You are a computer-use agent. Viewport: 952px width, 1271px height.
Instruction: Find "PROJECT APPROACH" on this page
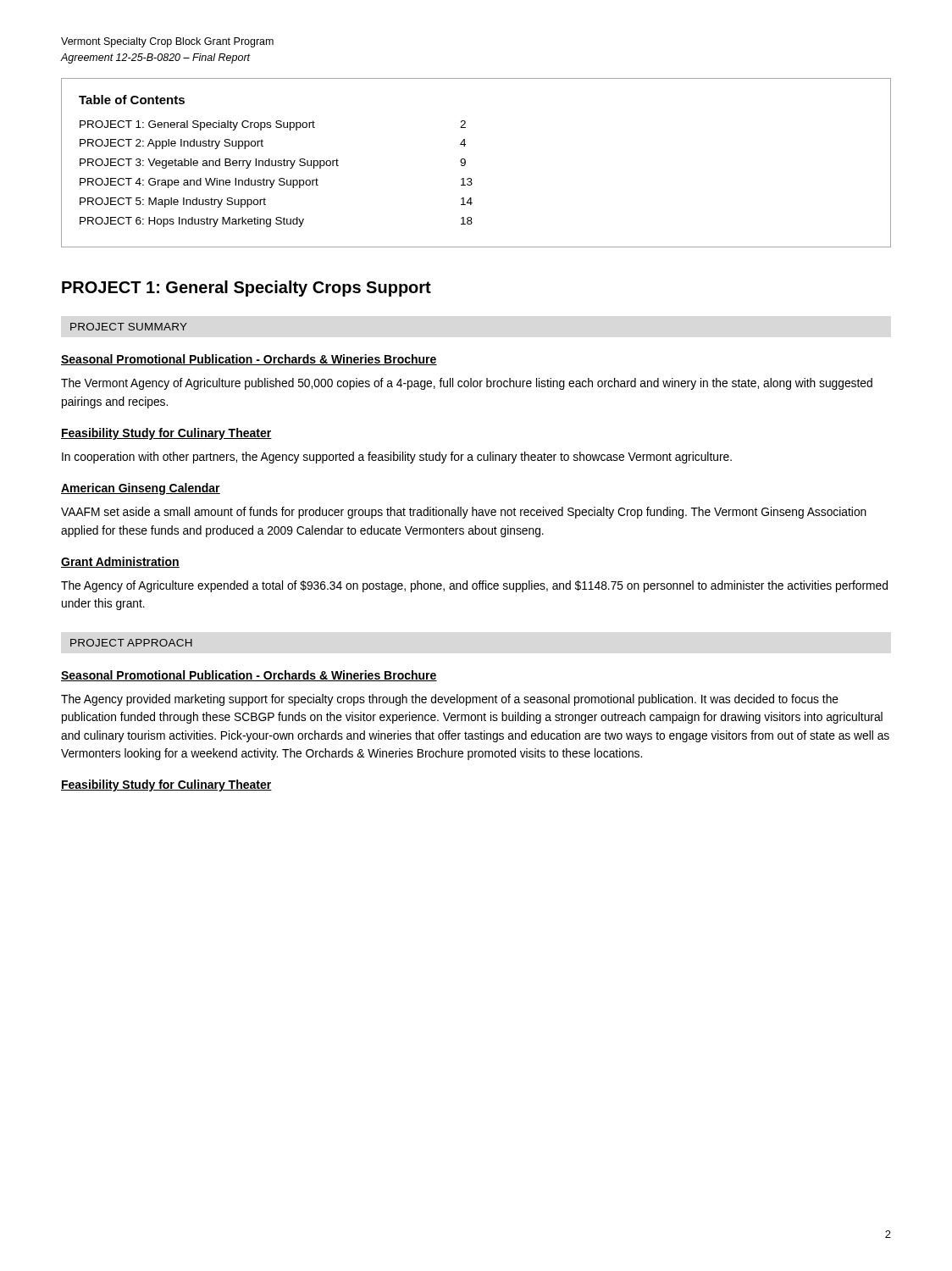(x=131, y=642)
